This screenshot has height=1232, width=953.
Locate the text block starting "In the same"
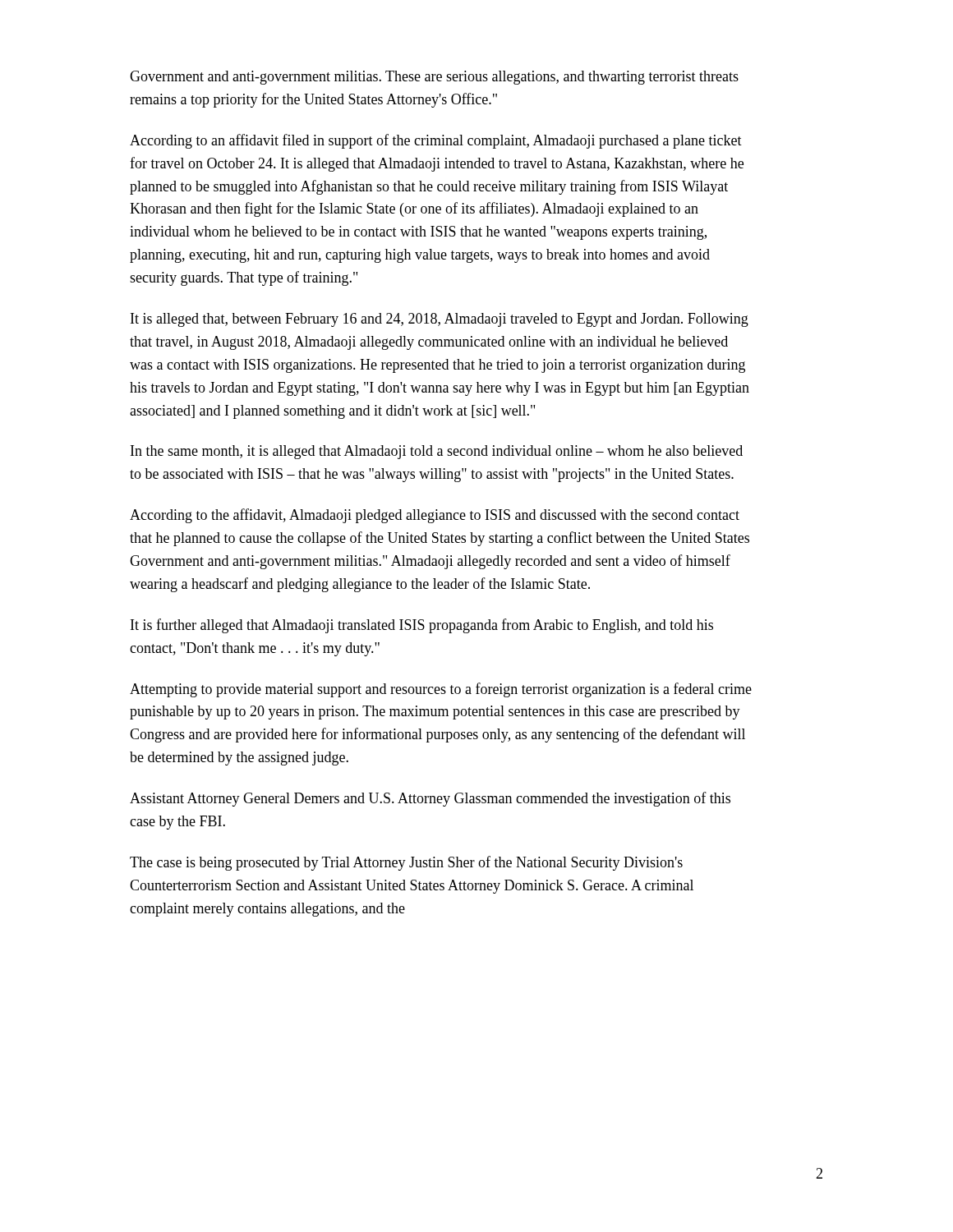pyautogui.click(x=436, y=463)
